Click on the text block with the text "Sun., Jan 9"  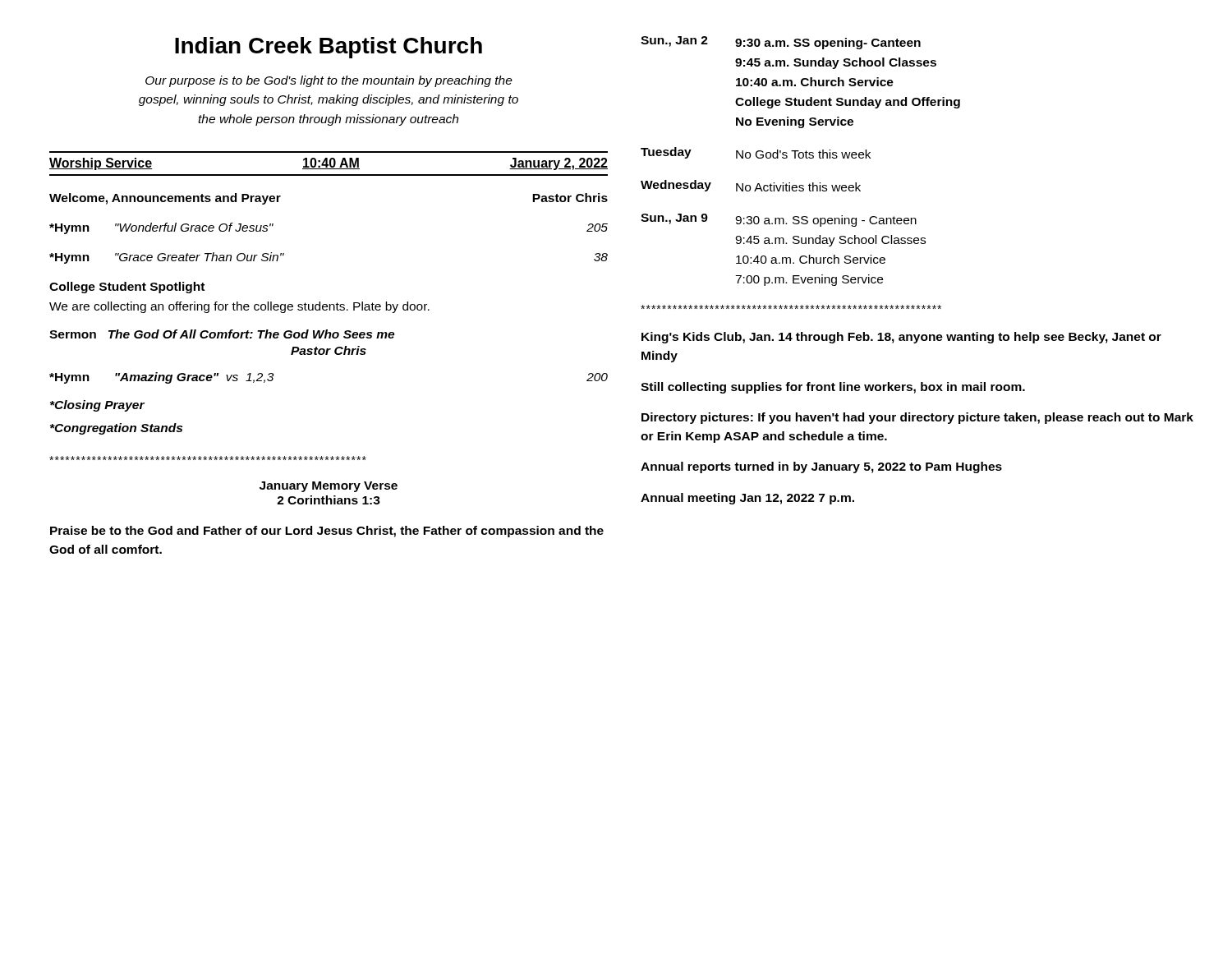[x=920, y=250]
